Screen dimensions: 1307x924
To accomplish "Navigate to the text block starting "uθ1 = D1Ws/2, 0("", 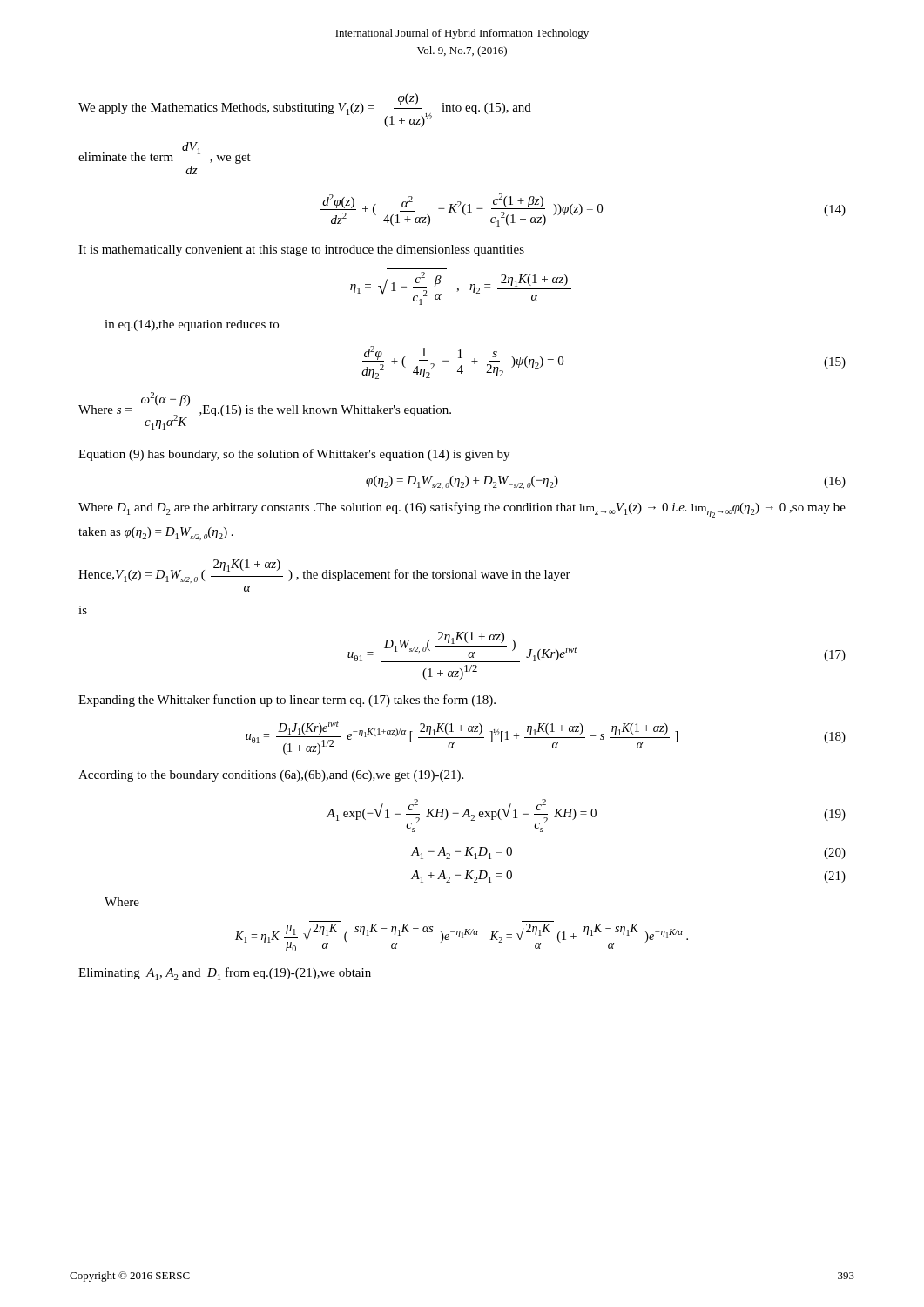I will [x=462, y=655].
